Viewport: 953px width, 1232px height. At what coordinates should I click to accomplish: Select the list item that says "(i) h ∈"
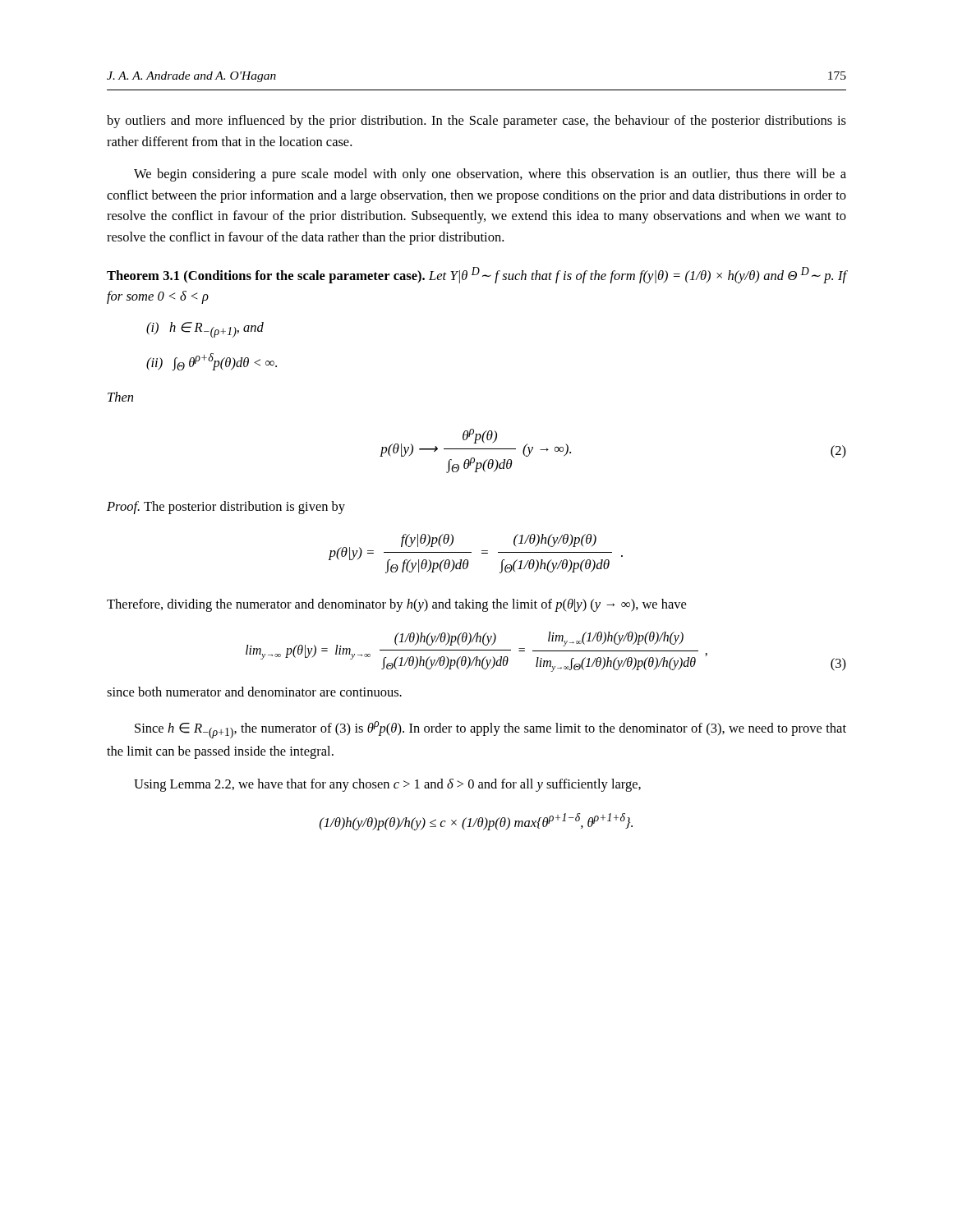point(205,330)
